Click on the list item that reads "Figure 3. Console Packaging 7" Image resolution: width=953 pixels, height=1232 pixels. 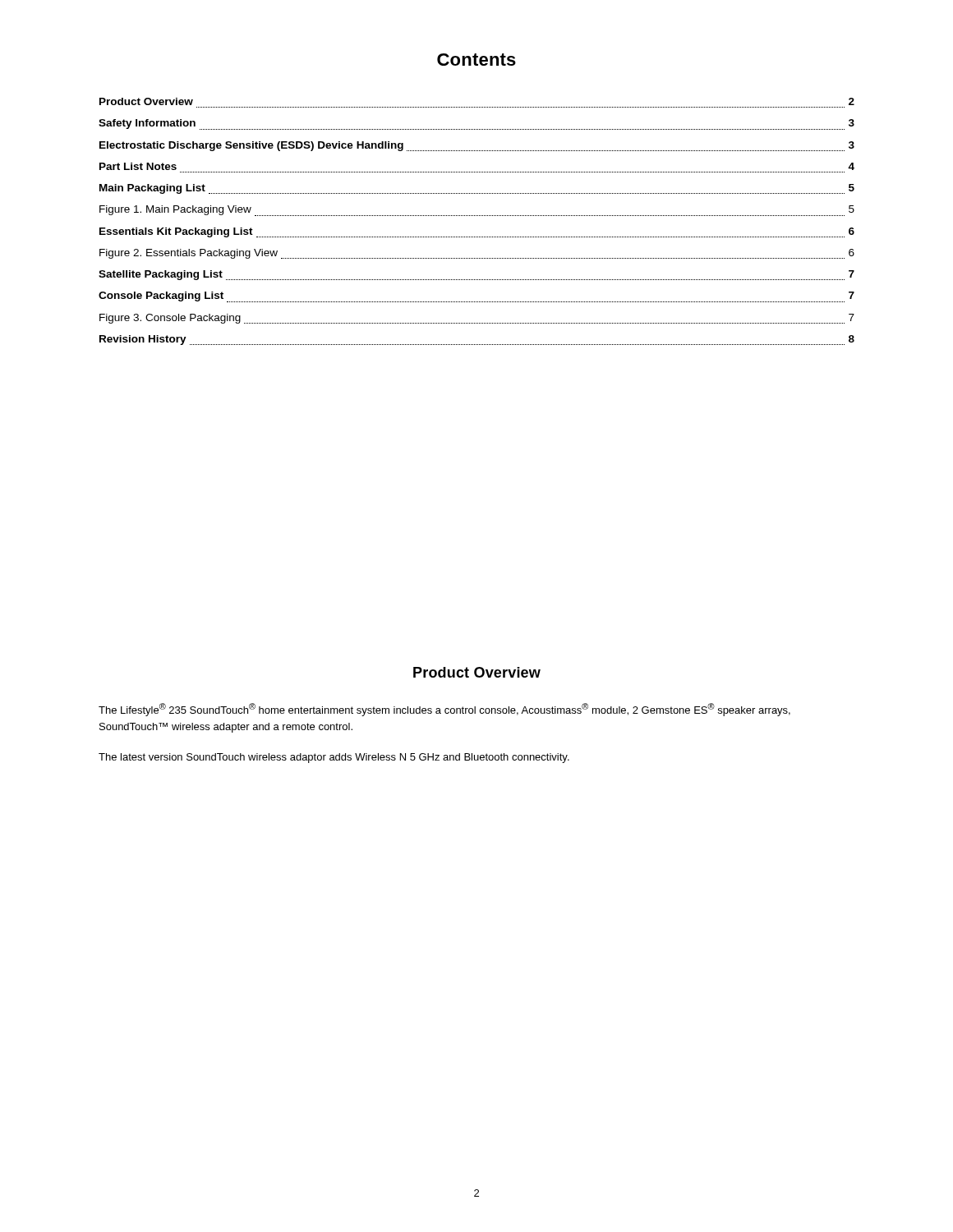(476, 318)
